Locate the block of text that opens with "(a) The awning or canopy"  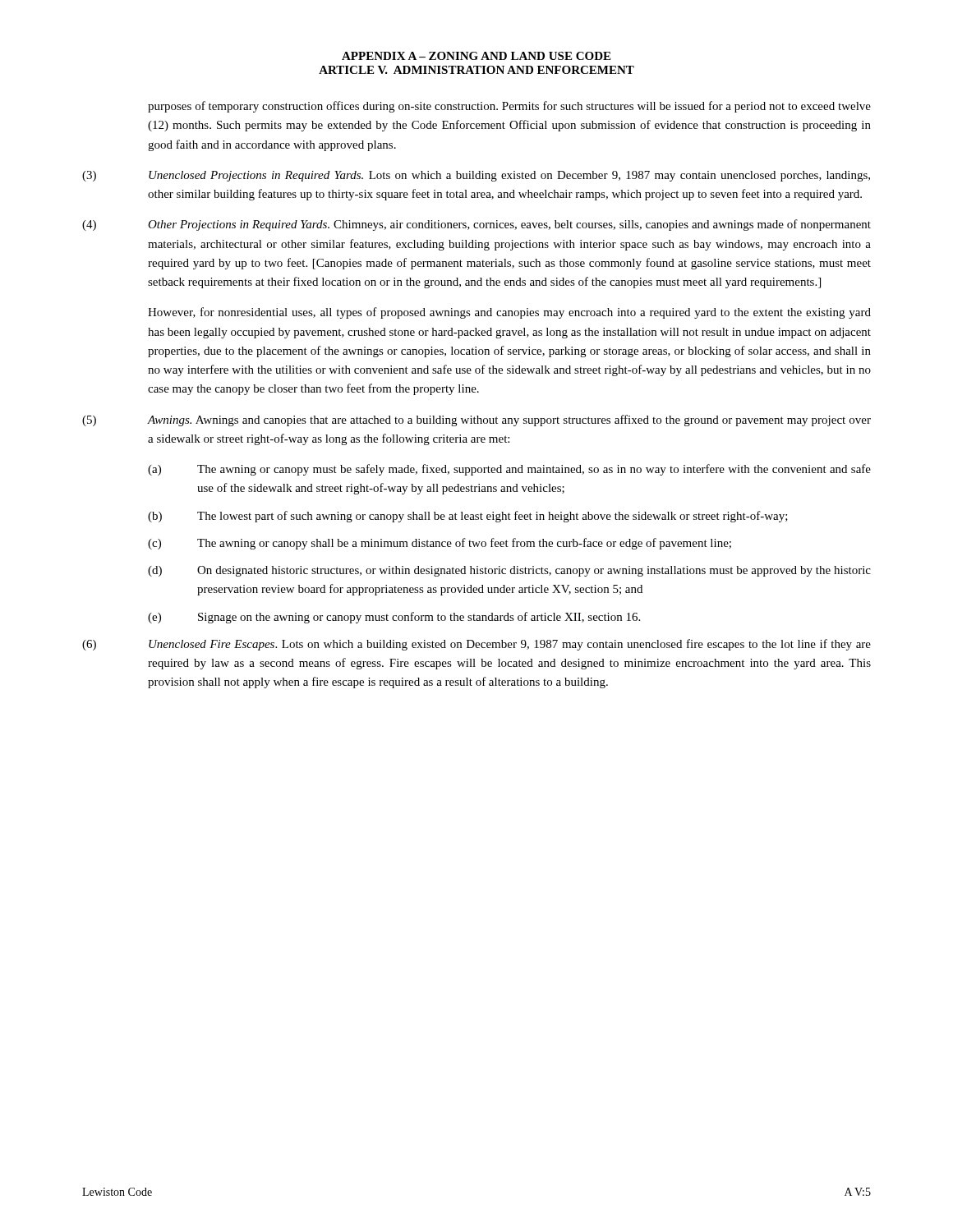[x=509, y=479]
